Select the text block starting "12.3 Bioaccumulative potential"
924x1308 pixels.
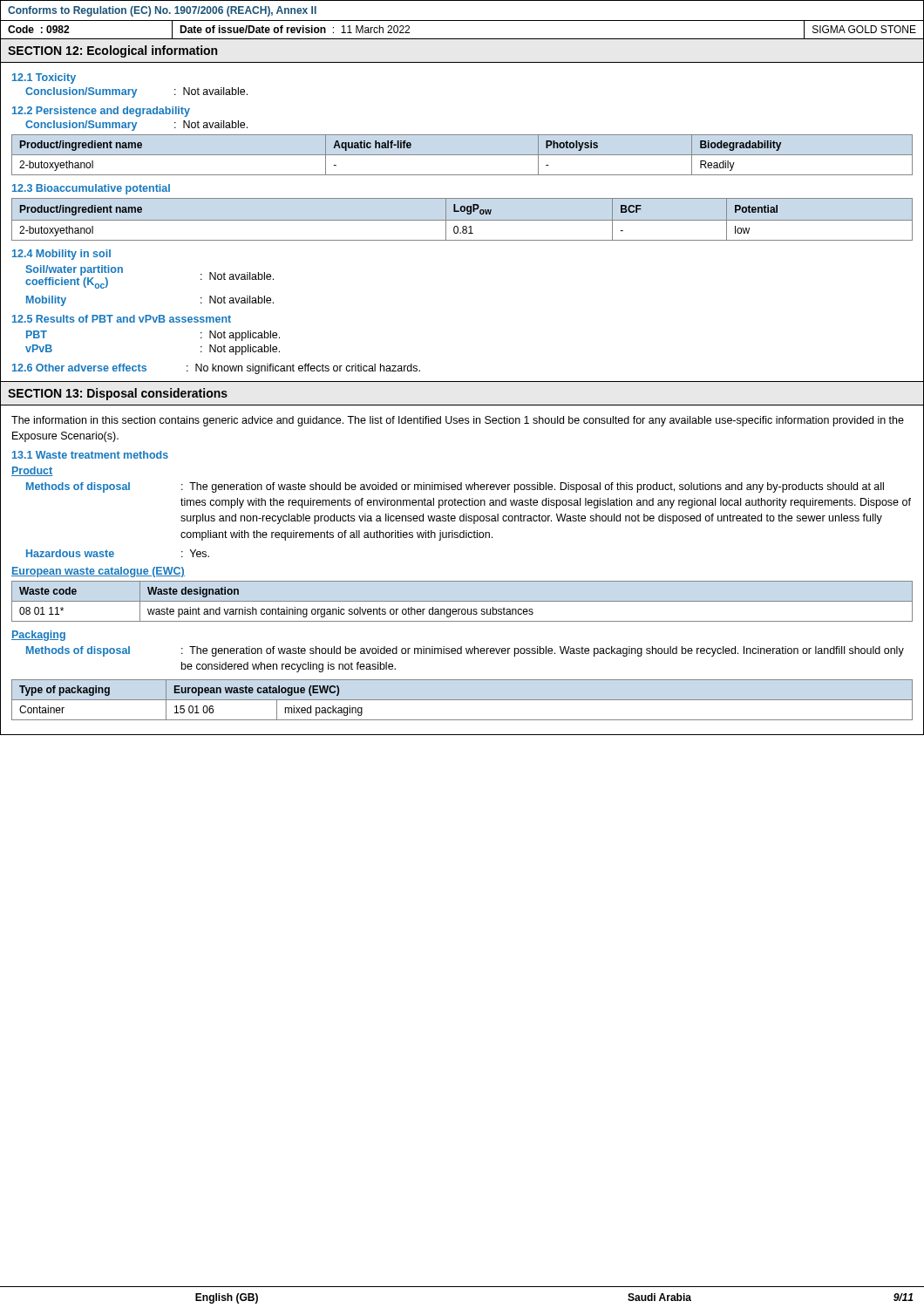pos(91,188)
